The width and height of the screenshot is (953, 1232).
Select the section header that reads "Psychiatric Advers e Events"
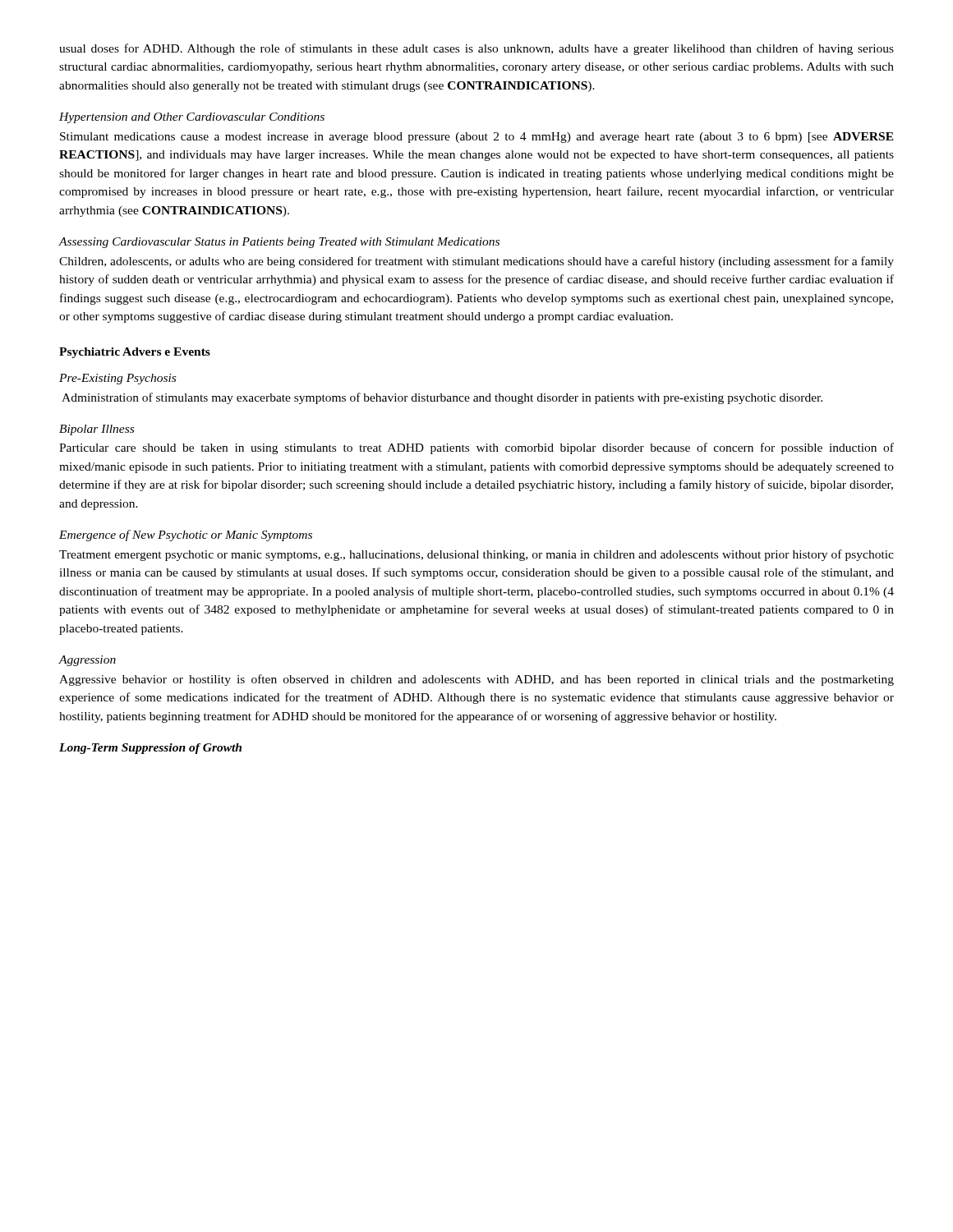click(135, 353)
